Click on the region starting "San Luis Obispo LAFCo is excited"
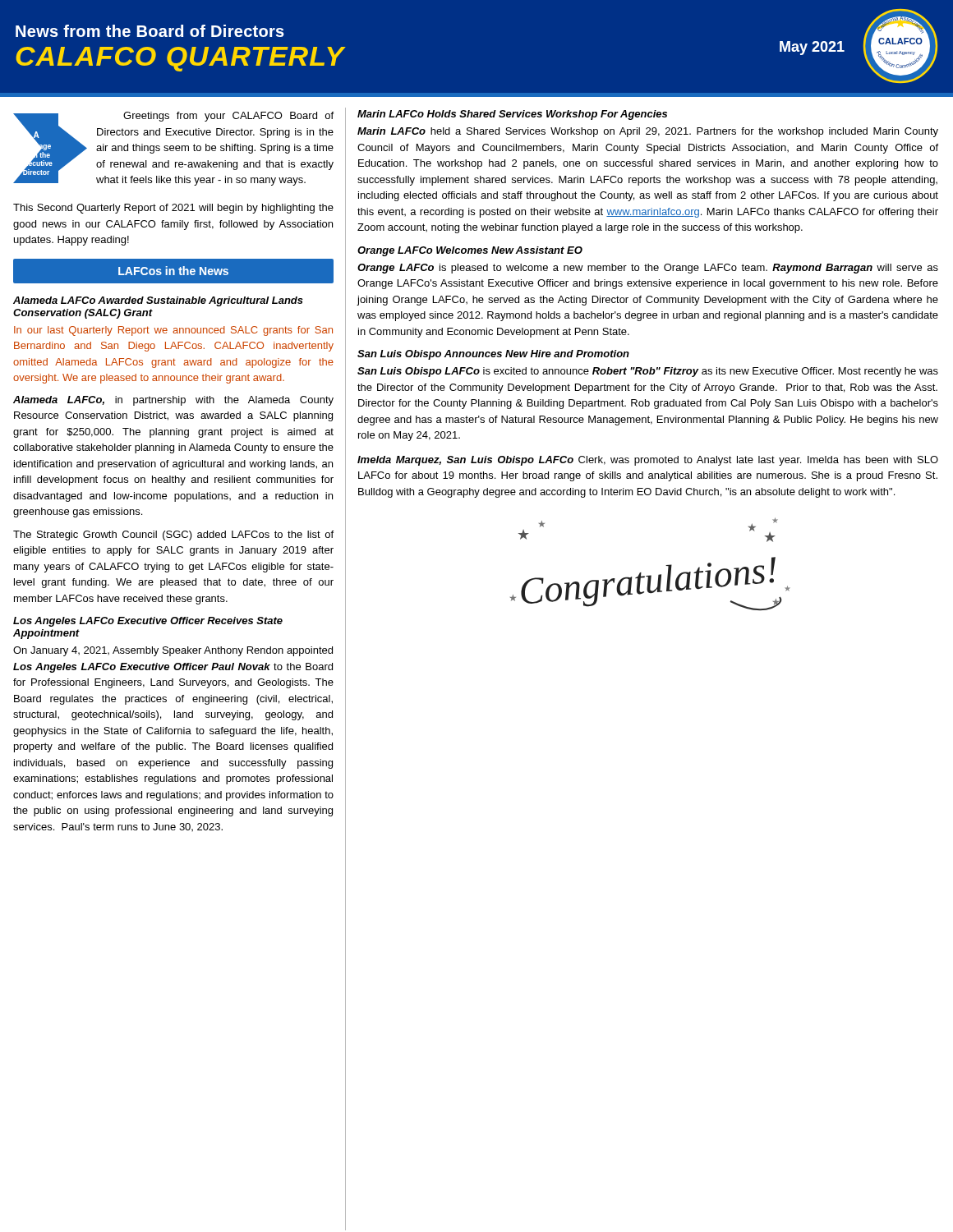The width and height of the screenshot is (953, 1232). pyautogui.click(x=648, y=403)
